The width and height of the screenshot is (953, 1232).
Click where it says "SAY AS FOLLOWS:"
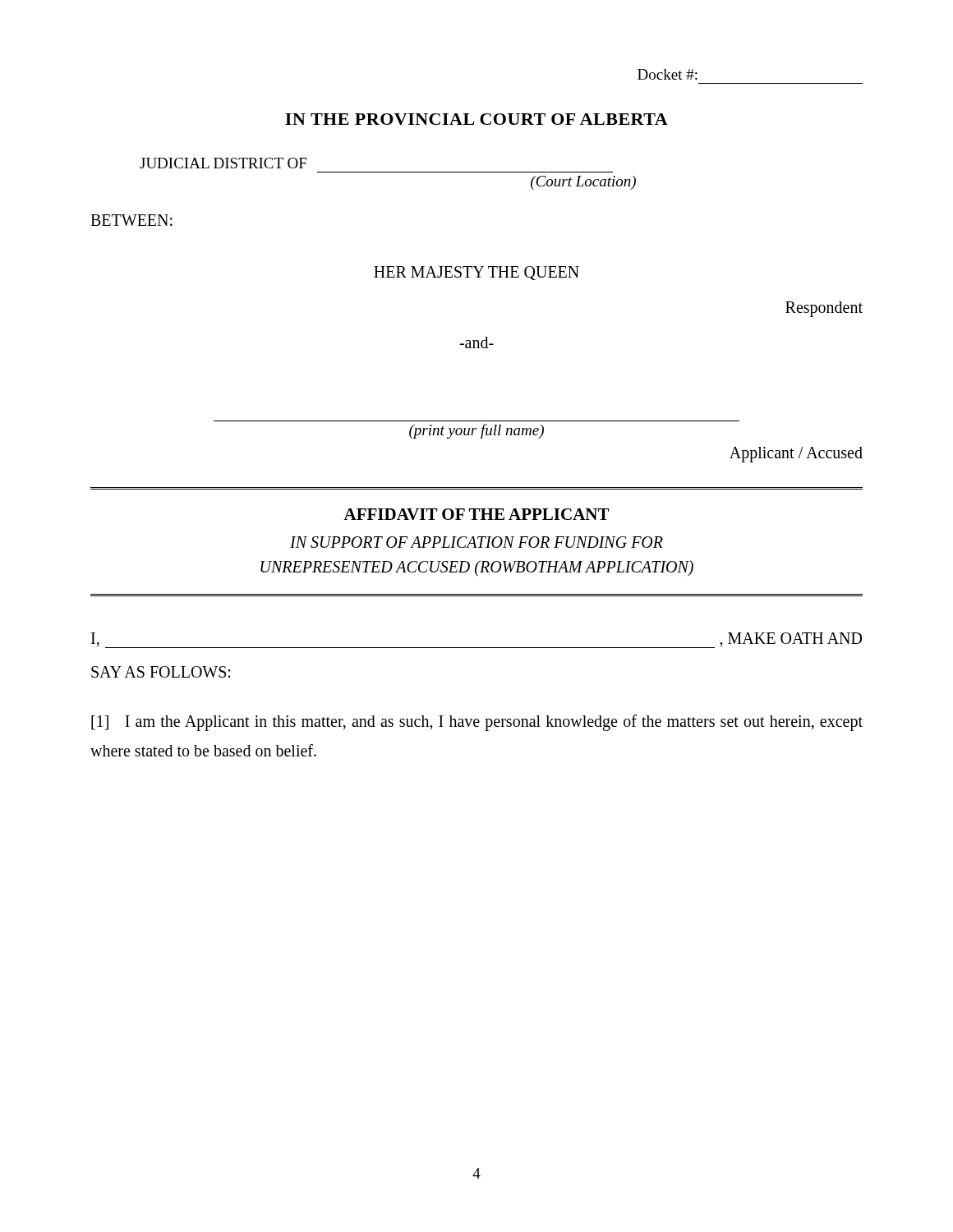161,672
